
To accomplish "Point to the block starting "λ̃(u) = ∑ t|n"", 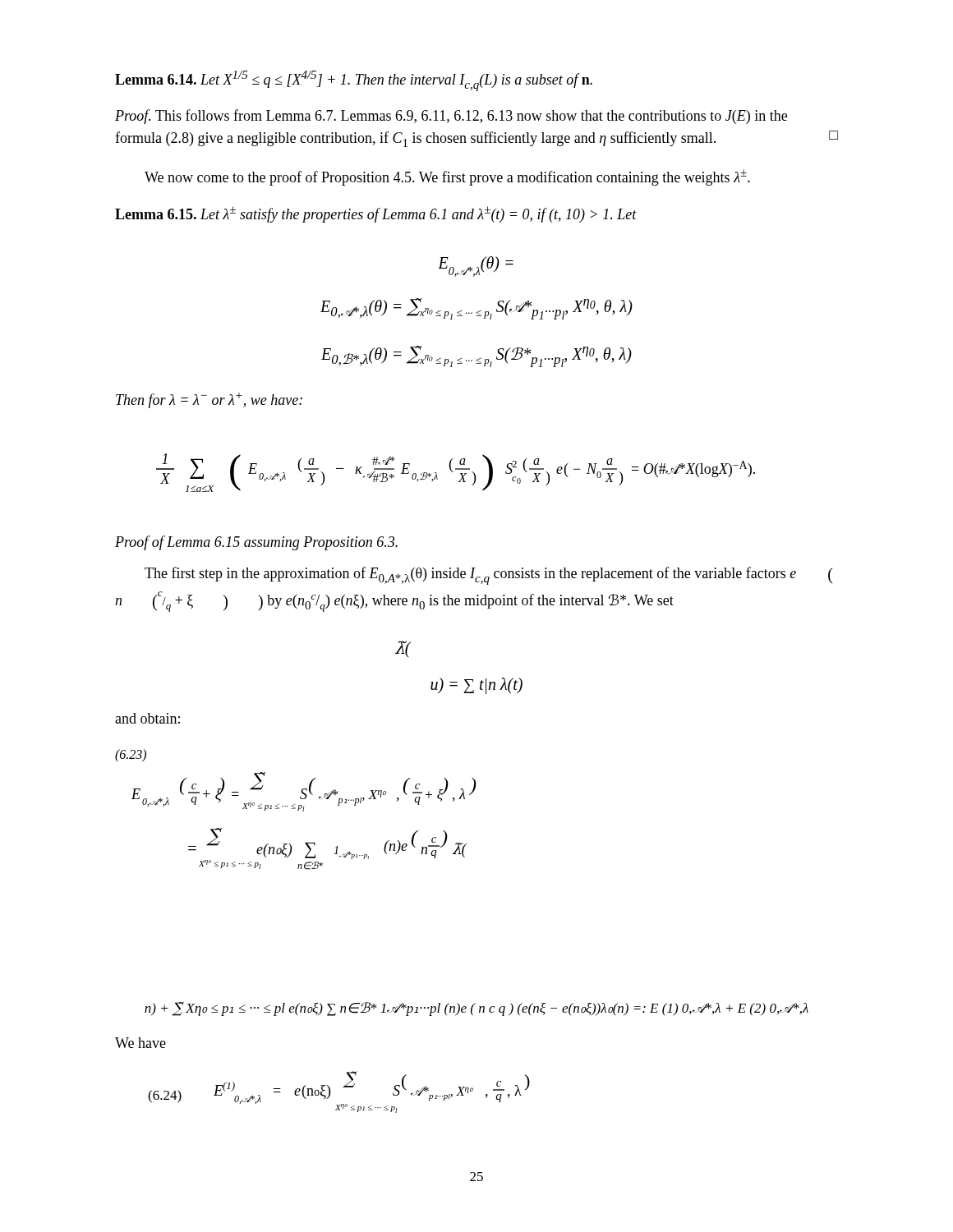I will click(403, 649).
